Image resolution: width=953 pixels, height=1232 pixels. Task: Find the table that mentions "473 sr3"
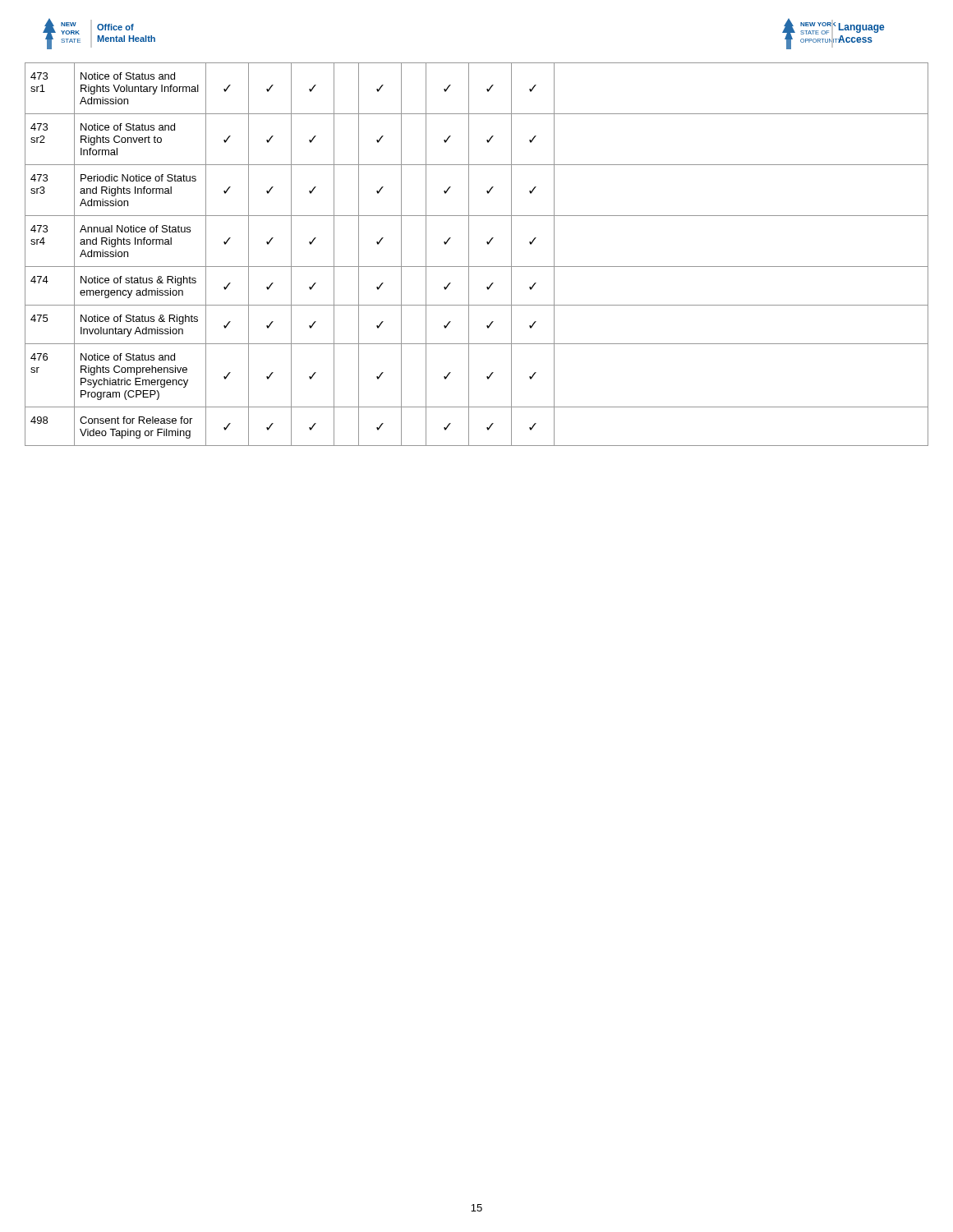pyautogui.click(x=476, y=254)
